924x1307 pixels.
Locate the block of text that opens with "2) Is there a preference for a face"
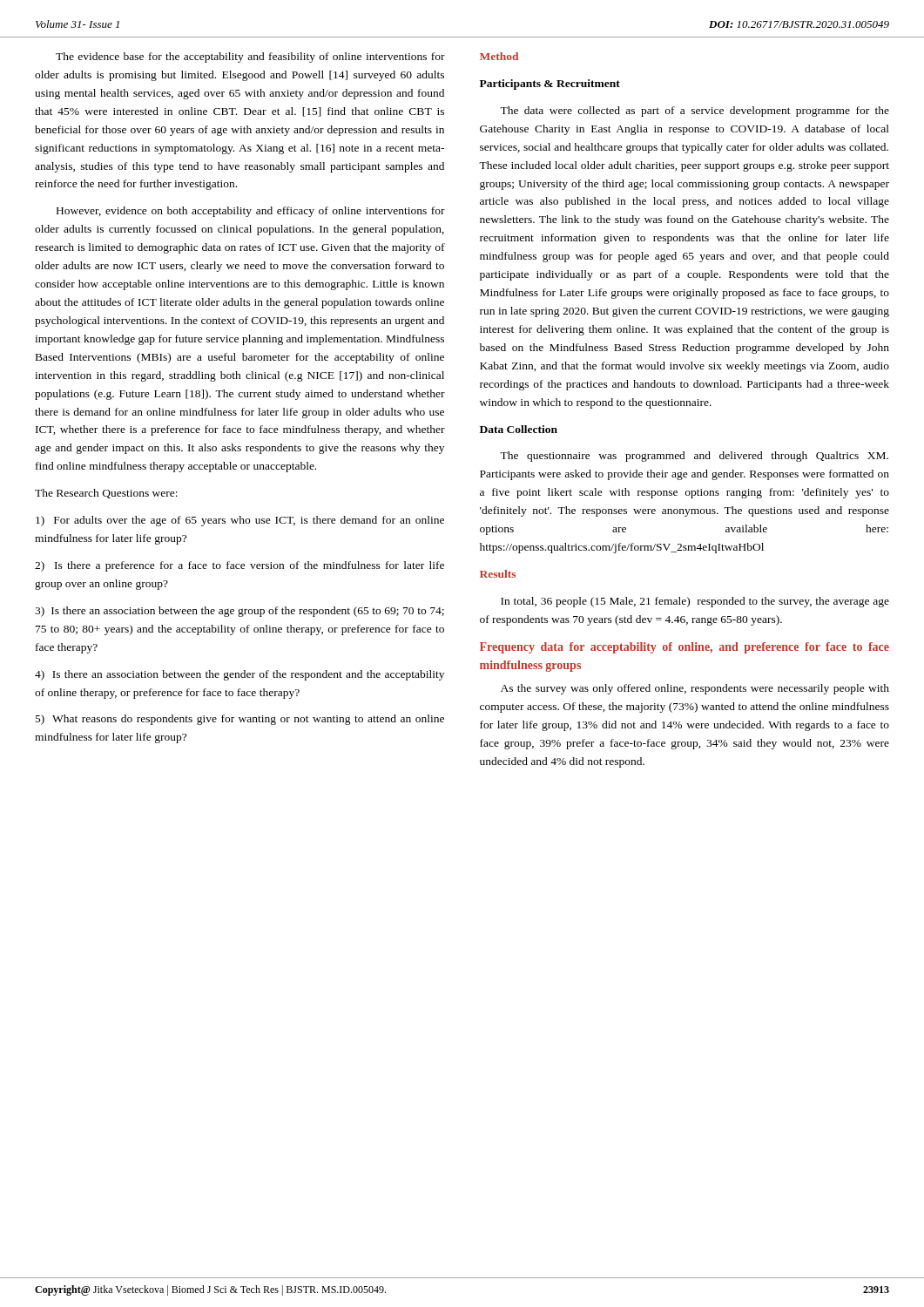(x=240, y=575)
